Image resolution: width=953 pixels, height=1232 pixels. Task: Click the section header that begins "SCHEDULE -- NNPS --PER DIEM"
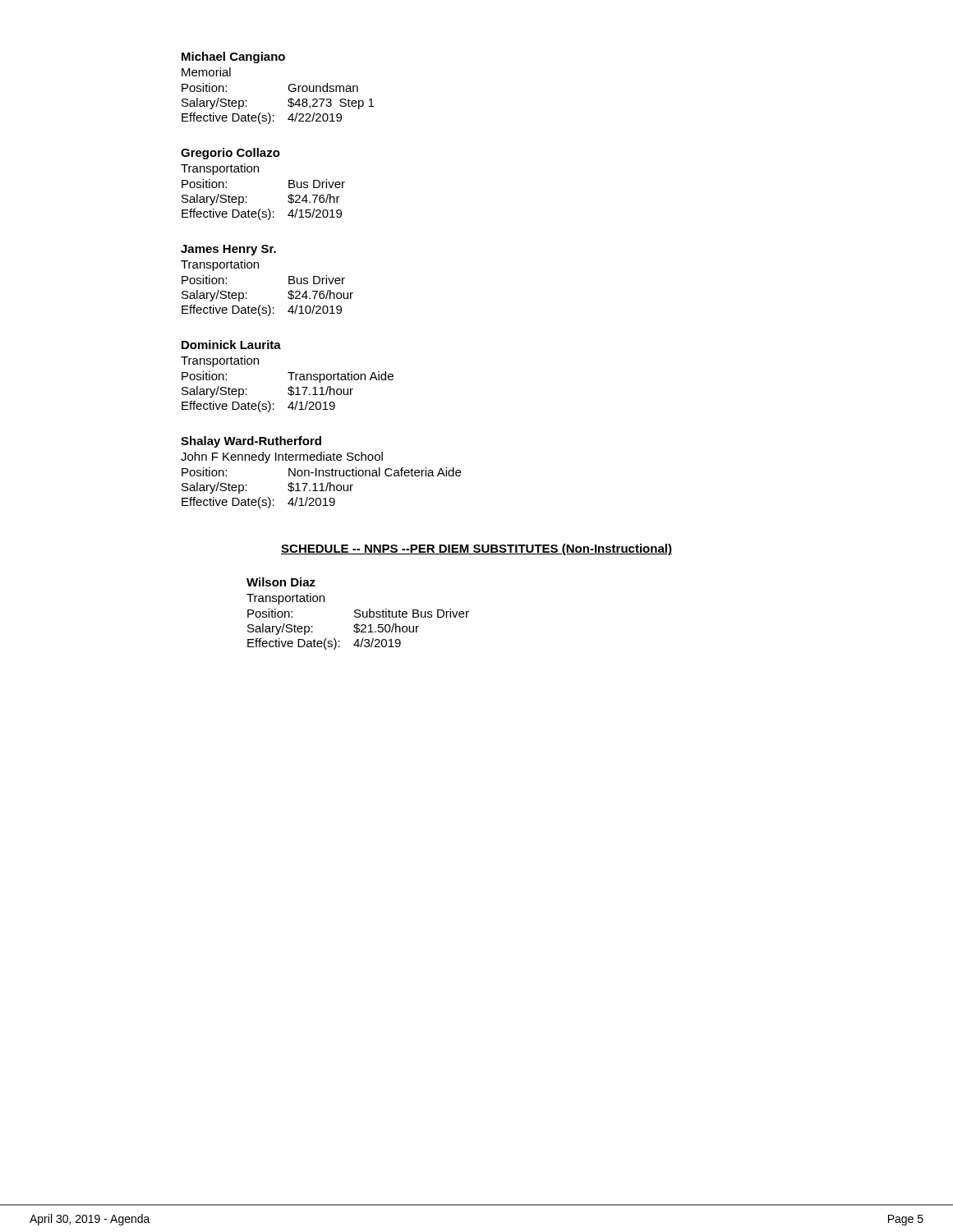[476, 548]
